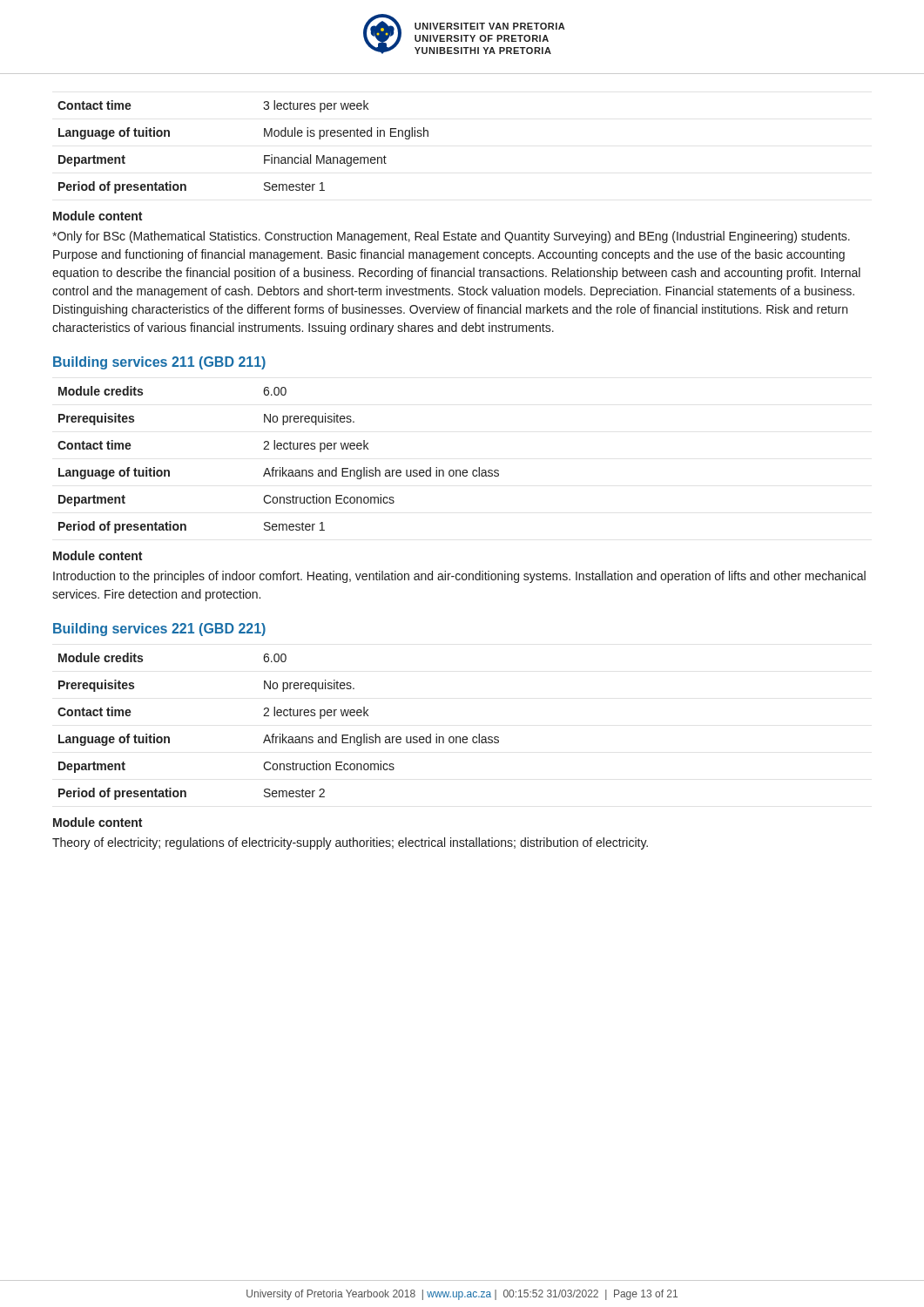
Task: Select the text block that reads "Introduction to the principles of indoor comfort."
Action: coord(459,585)
